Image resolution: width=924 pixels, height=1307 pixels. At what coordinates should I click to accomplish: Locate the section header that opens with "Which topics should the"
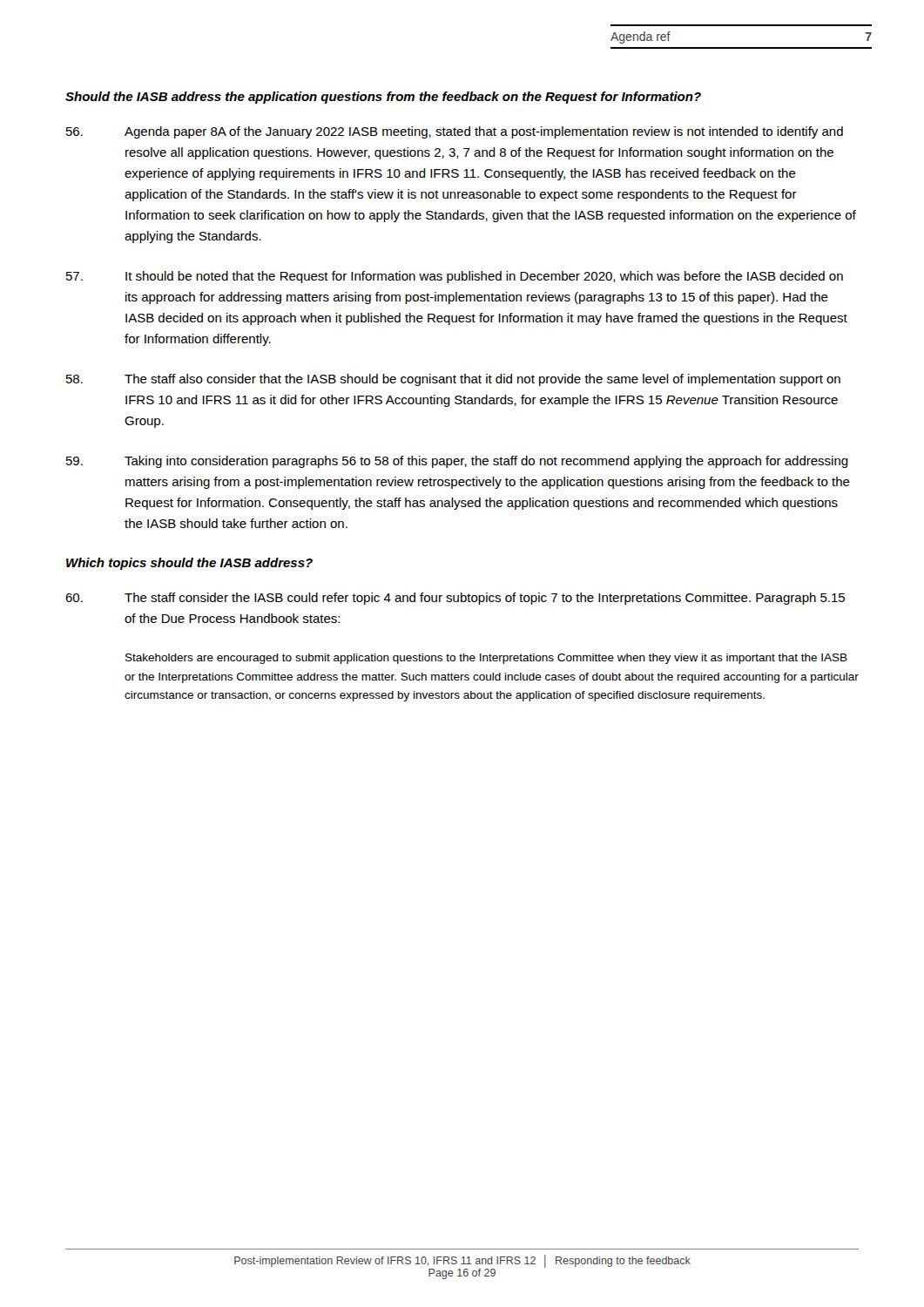[x=189, y=562]
